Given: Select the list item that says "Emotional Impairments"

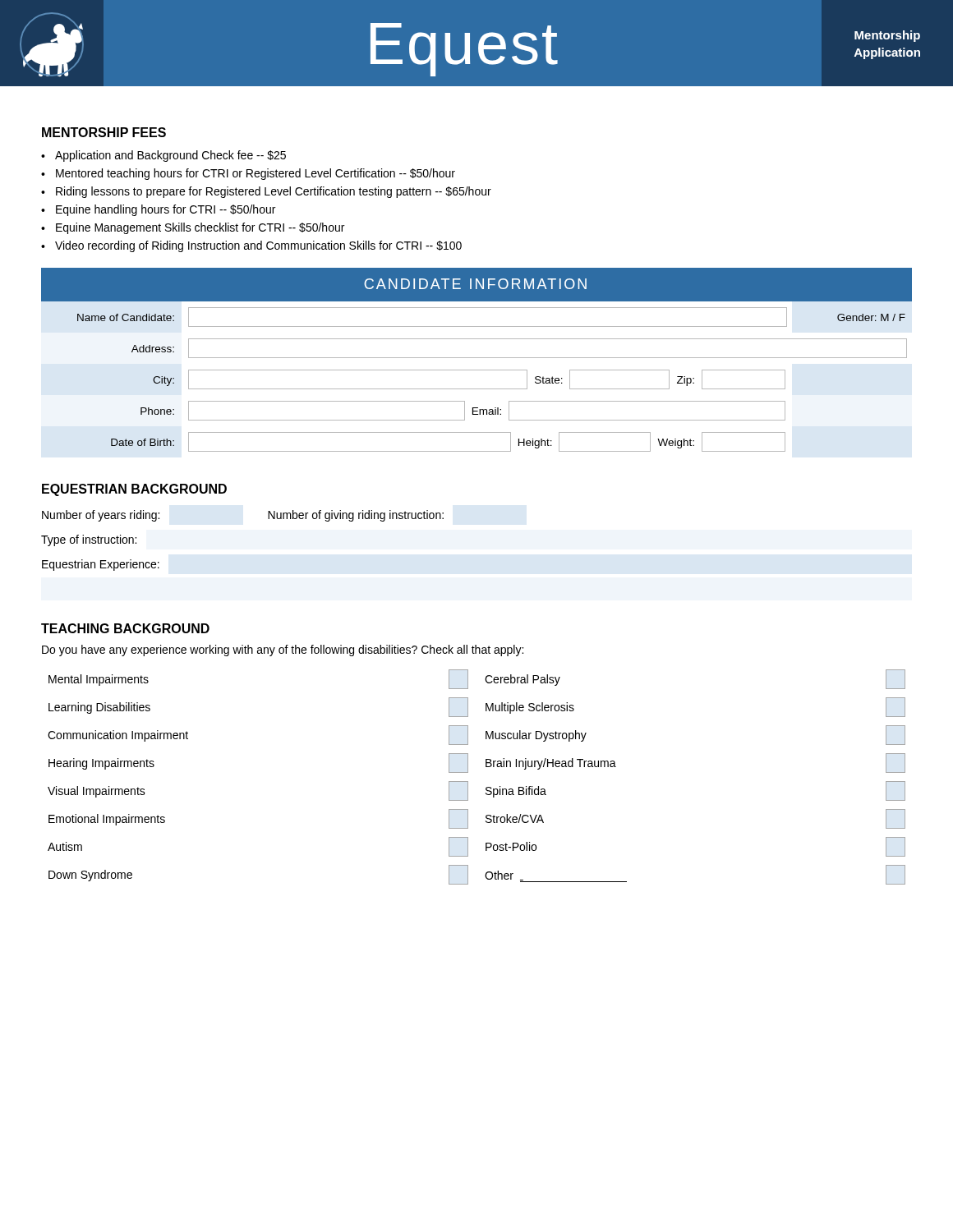Looking at the screenshot, I should click(103, 818).
